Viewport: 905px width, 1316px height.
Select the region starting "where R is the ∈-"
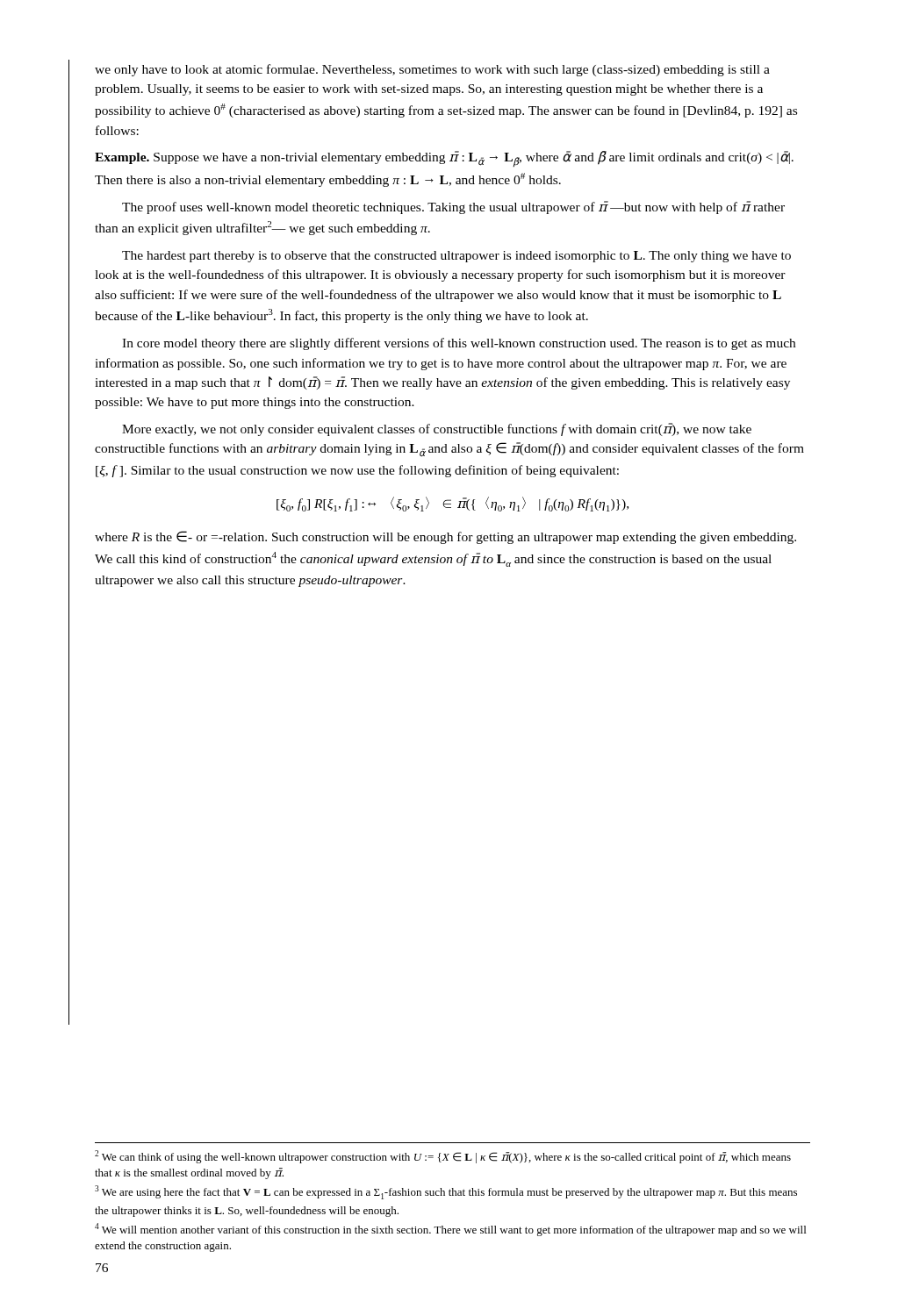[446, 558]
